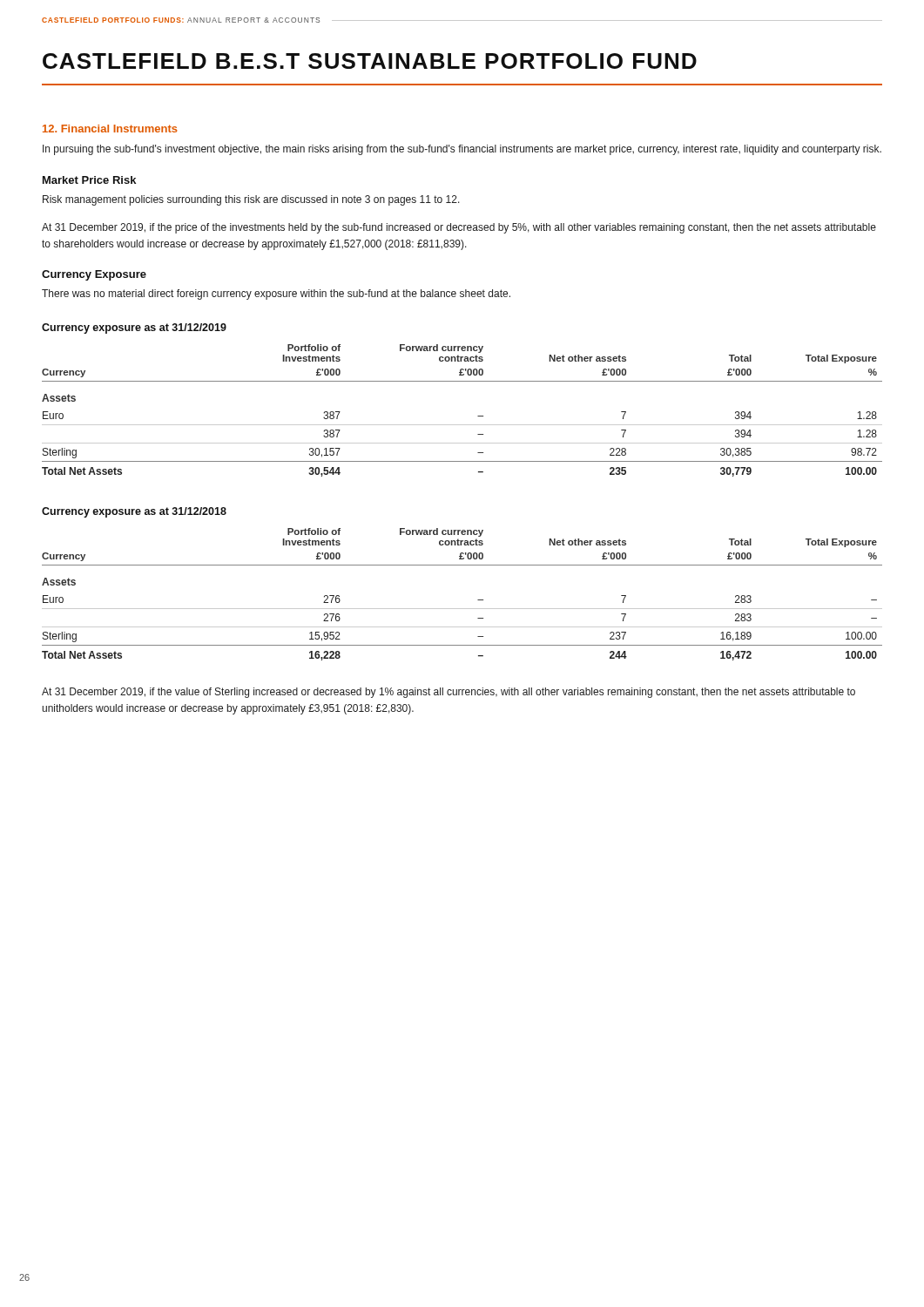Find the text block that says "Risk management policies"
Screen dimensions: 1307x924
pos(251,199)
